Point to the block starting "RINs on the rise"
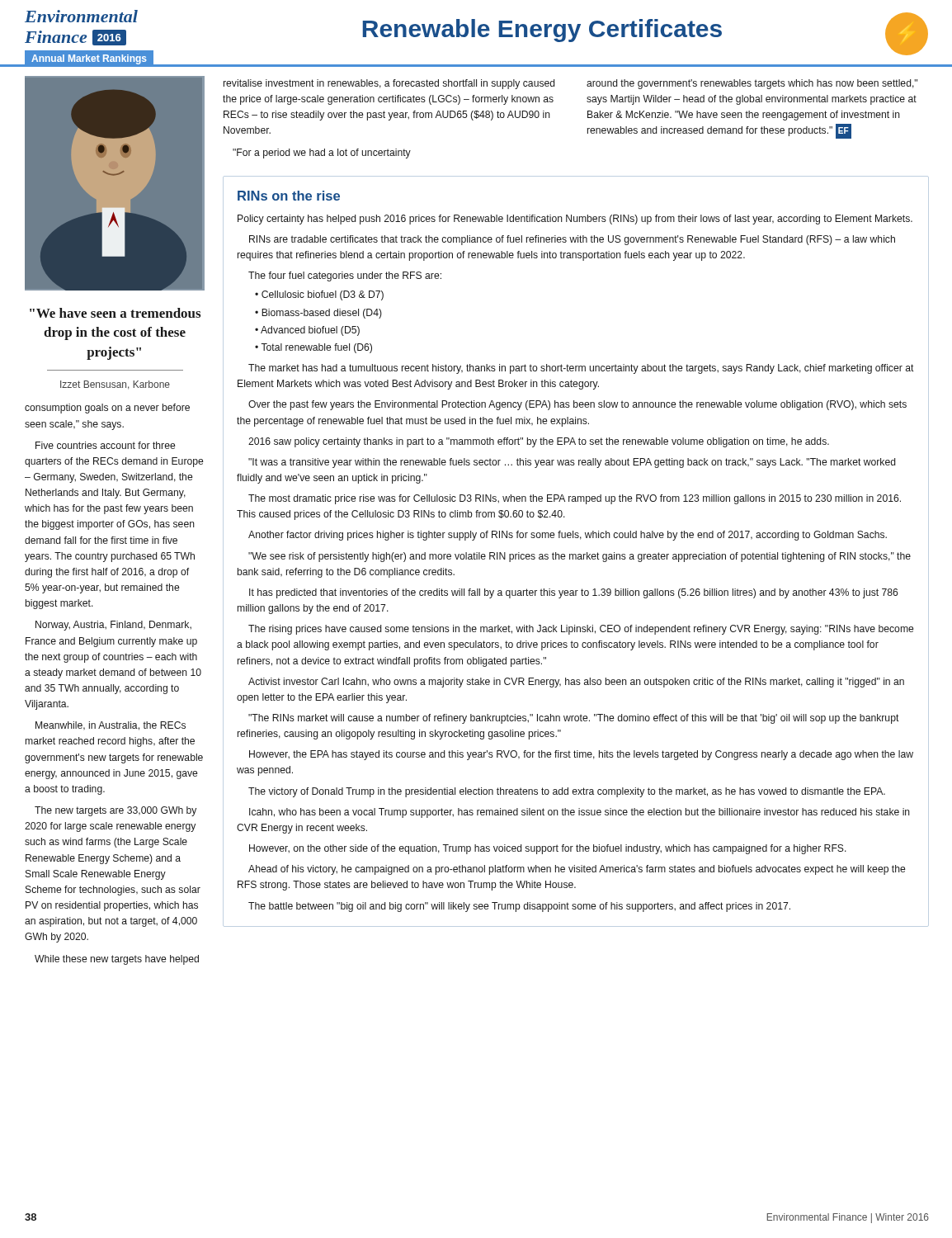This screenshot has width=952, height=1238. click(x=289, y=195)
